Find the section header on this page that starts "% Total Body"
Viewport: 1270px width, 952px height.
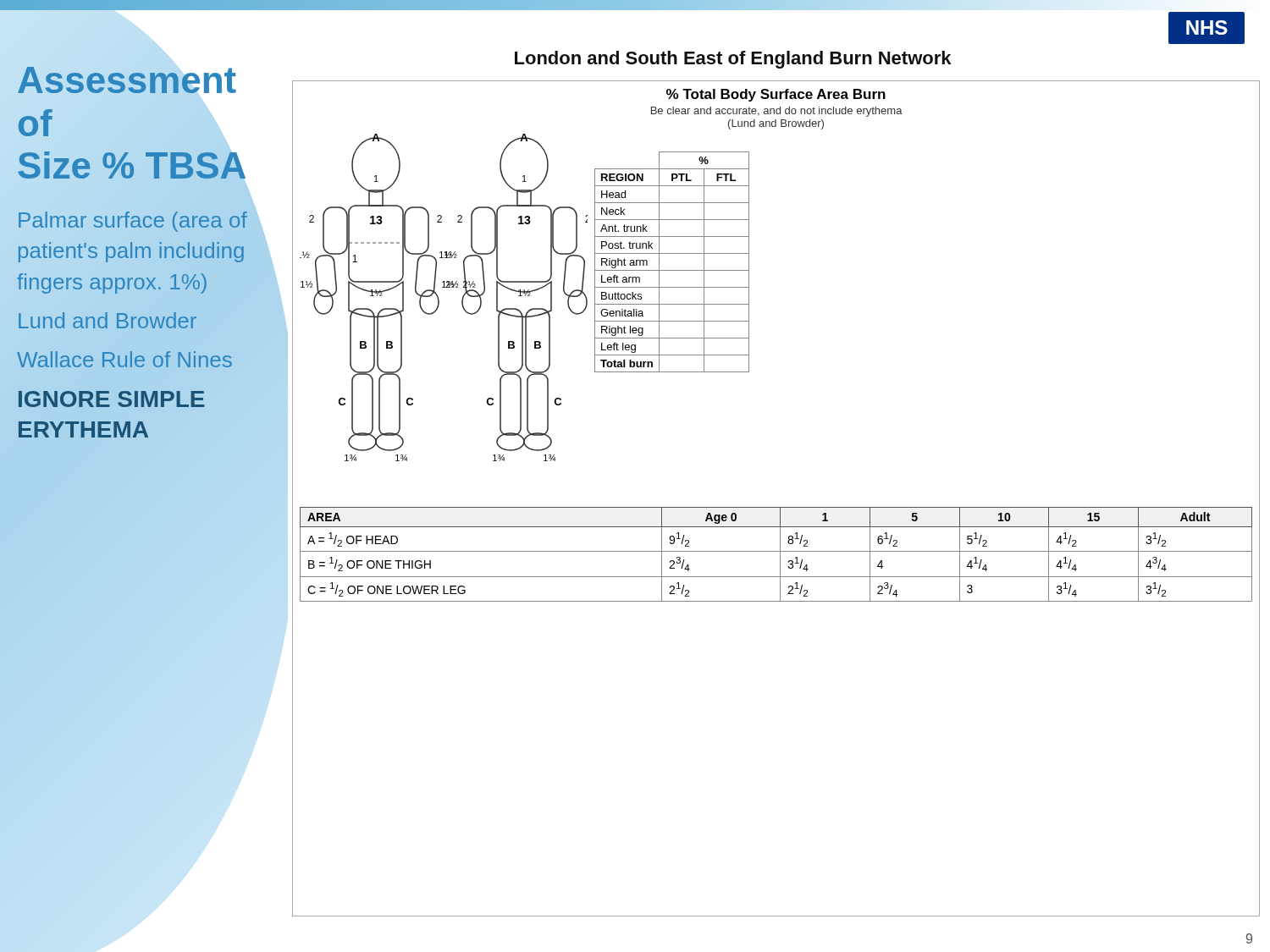pos(776,94)
